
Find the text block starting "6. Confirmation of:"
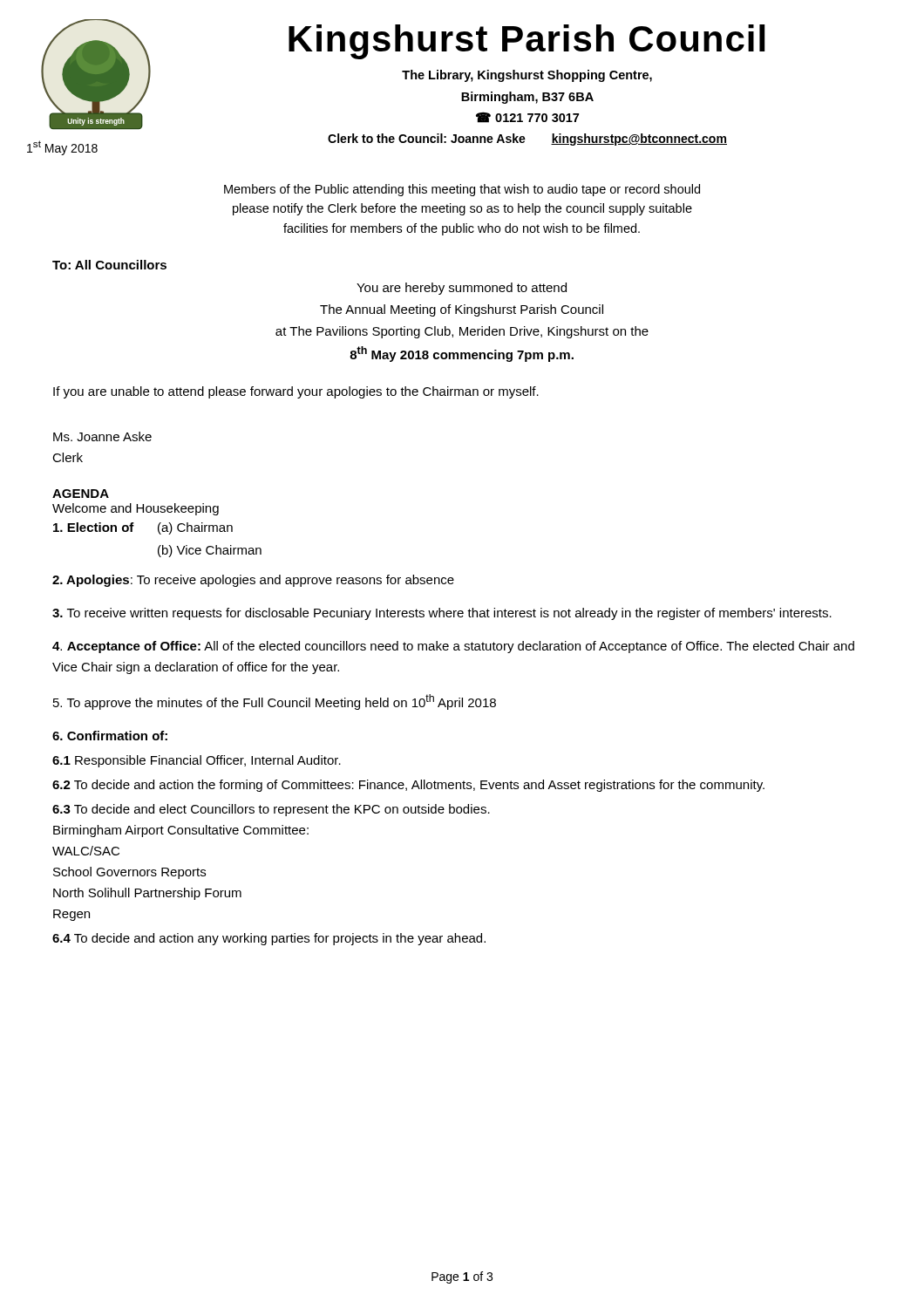click(110, 736)
